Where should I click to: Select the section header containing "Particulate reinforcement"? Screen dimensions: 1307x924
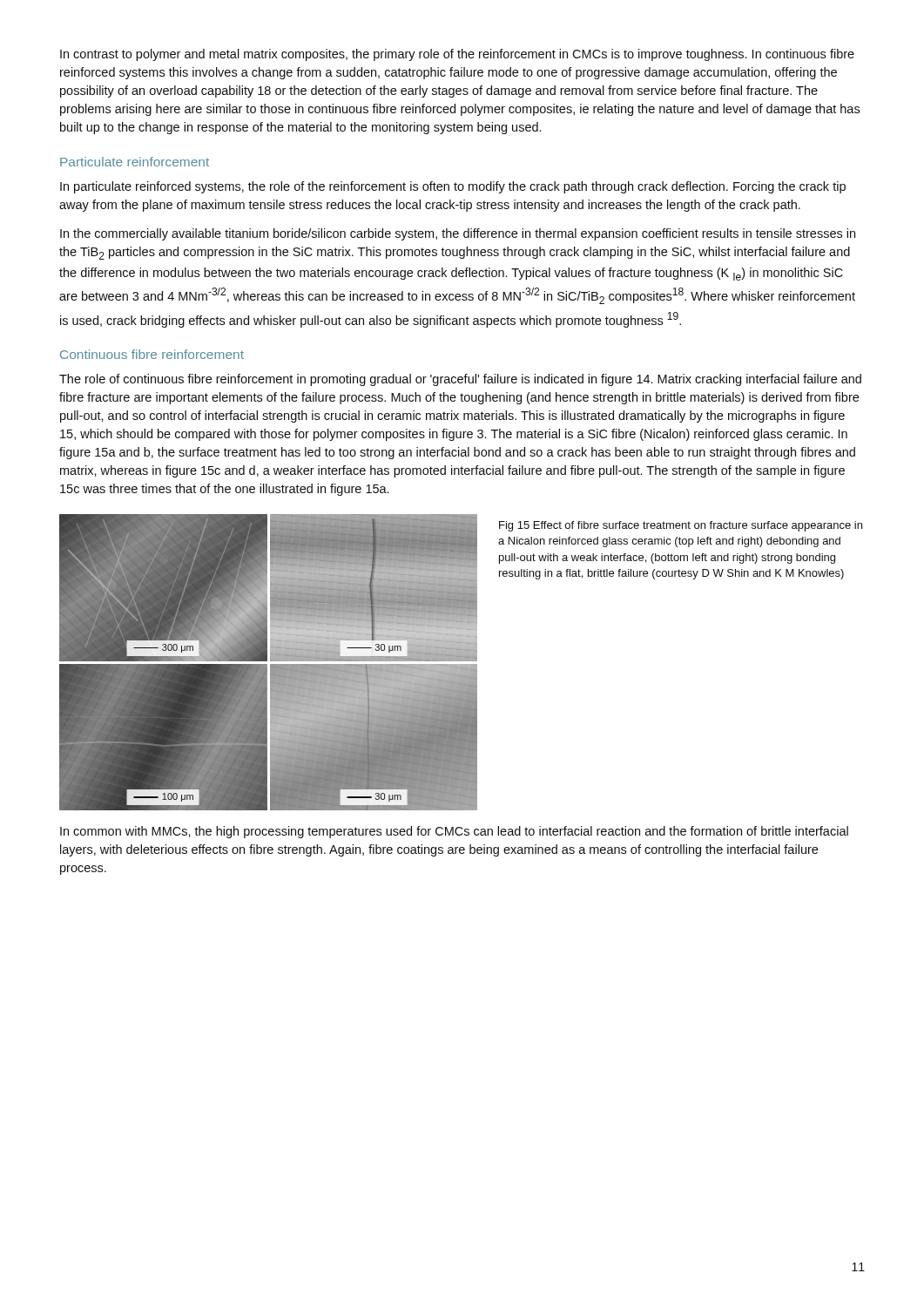[135, 162]
